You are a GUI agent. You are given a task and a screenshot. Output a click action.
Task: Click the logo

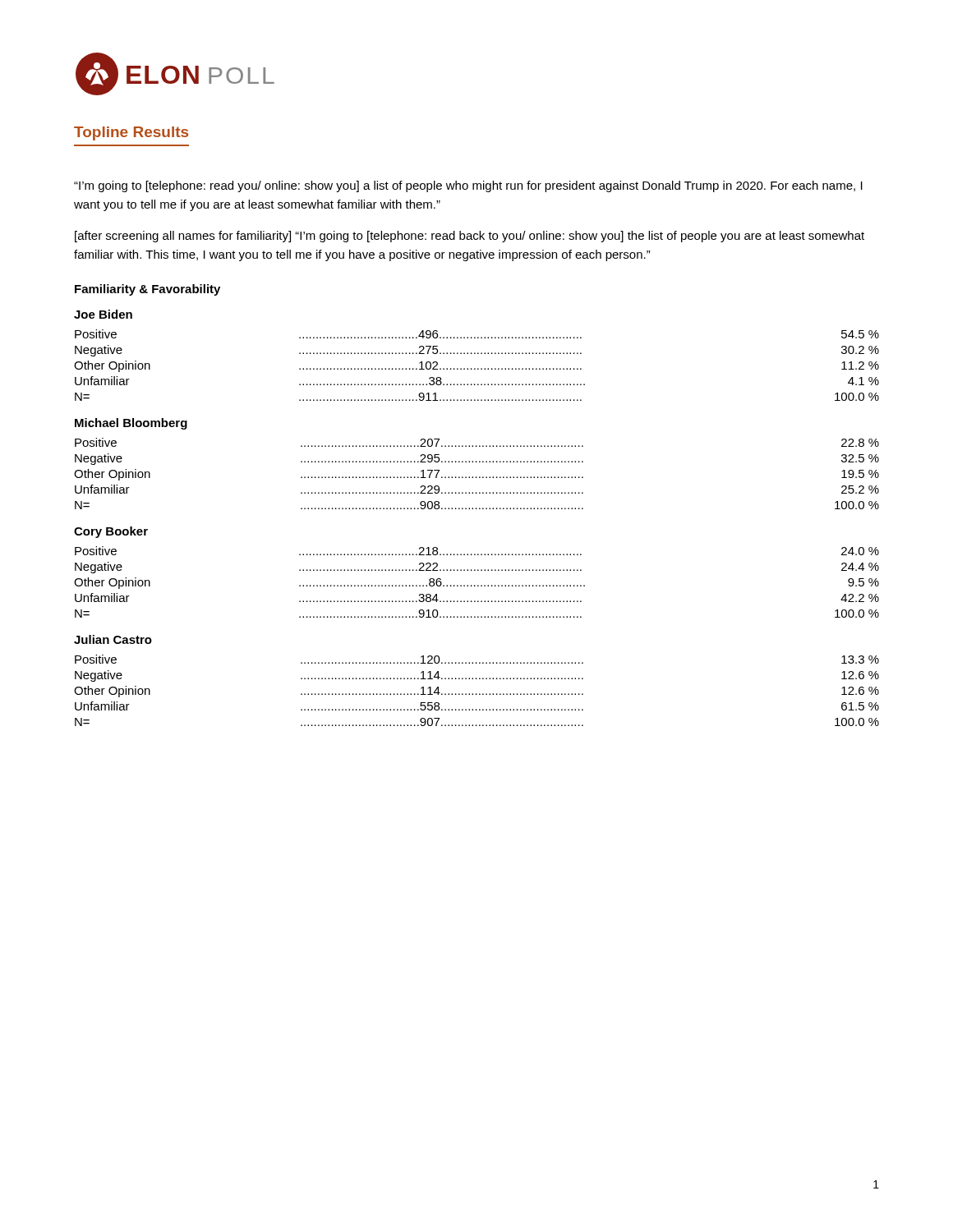pyautogui.click(x=476, y=74)
